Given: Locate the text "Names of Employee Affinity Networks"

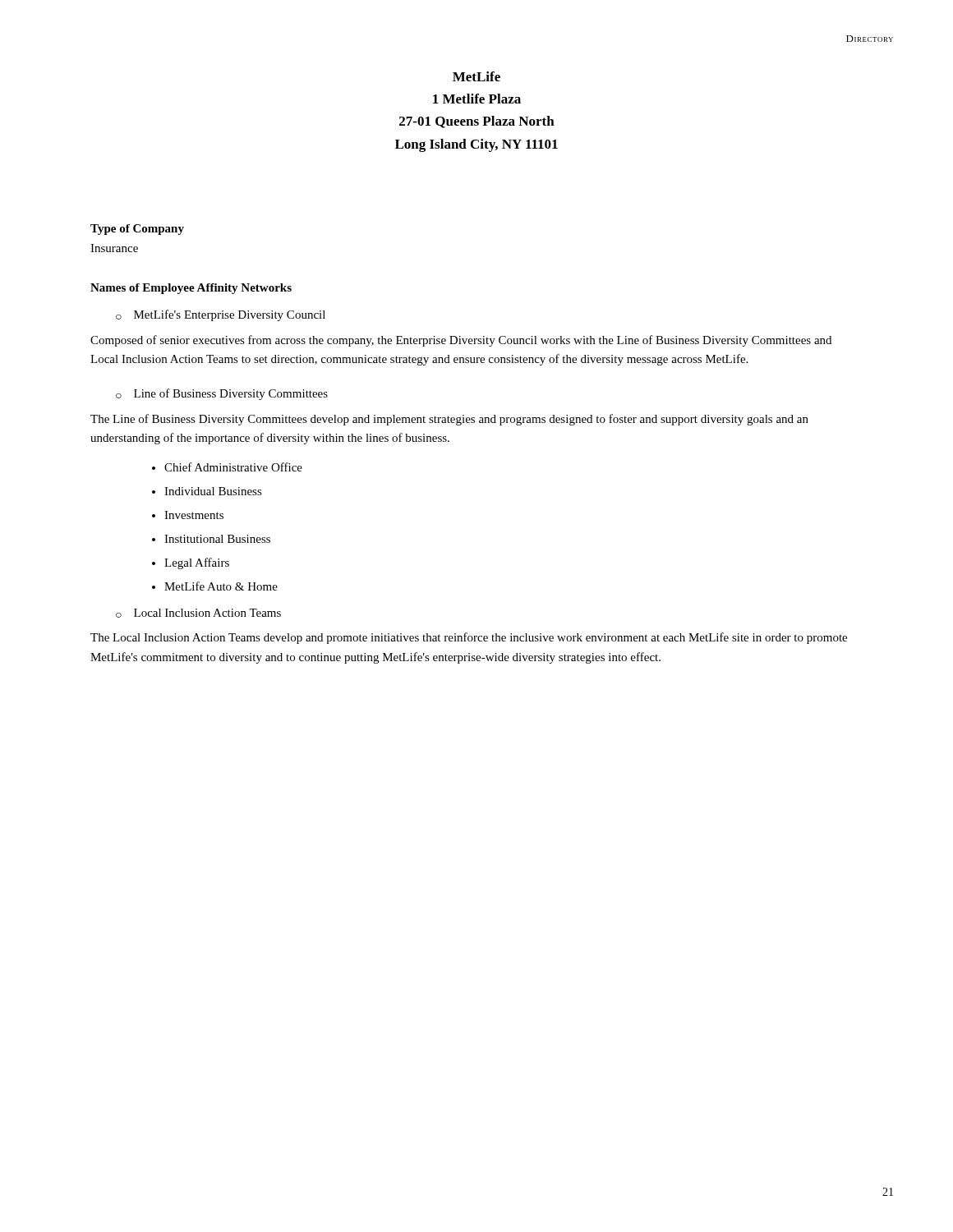Looking at the screenshot, I should 191,288.
